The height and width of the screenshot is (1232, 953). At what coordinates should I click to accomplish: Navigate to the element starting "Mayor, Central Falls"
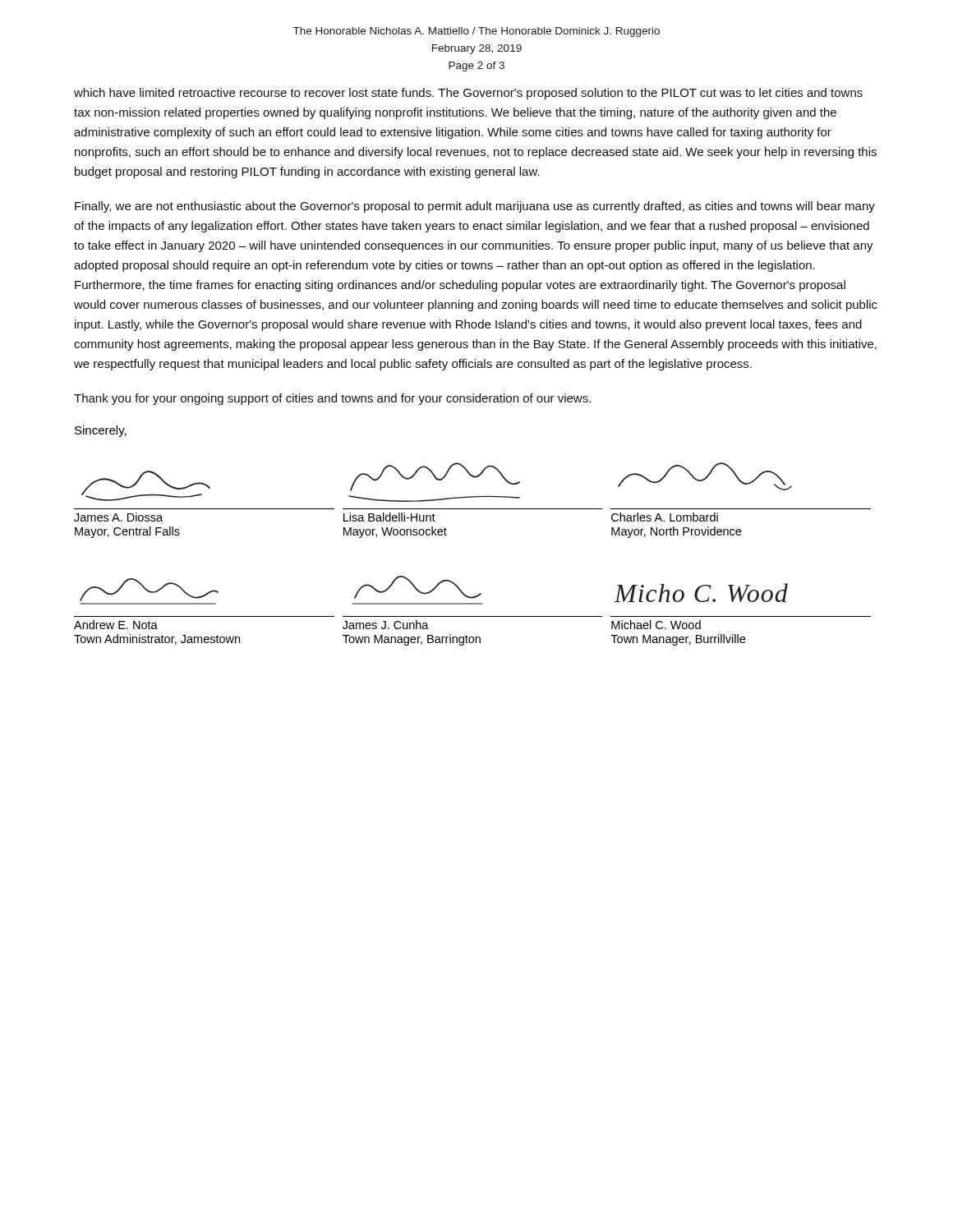(x=127, y=531)
